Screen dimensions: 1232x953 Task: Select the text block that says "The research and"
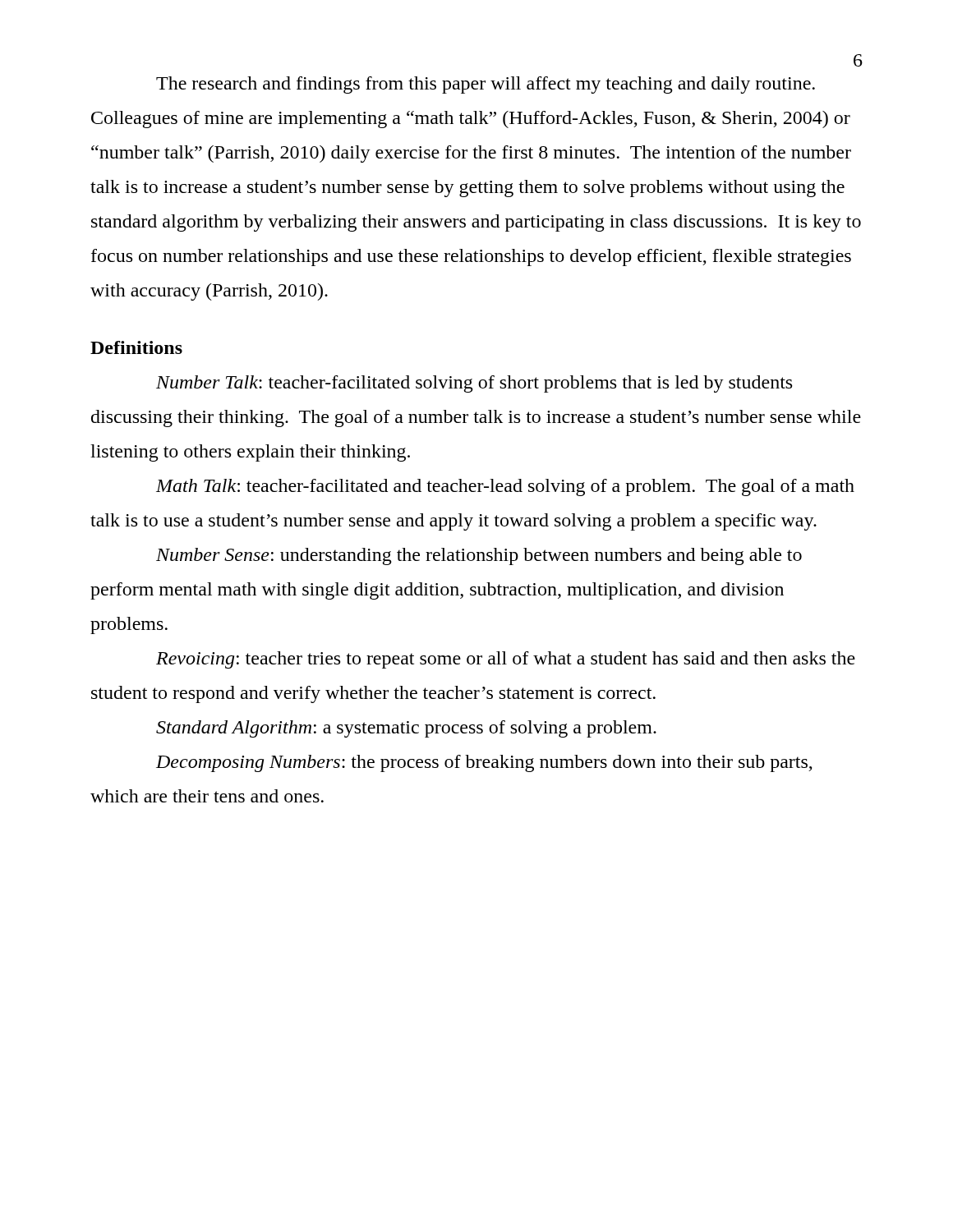coord(476,186)
